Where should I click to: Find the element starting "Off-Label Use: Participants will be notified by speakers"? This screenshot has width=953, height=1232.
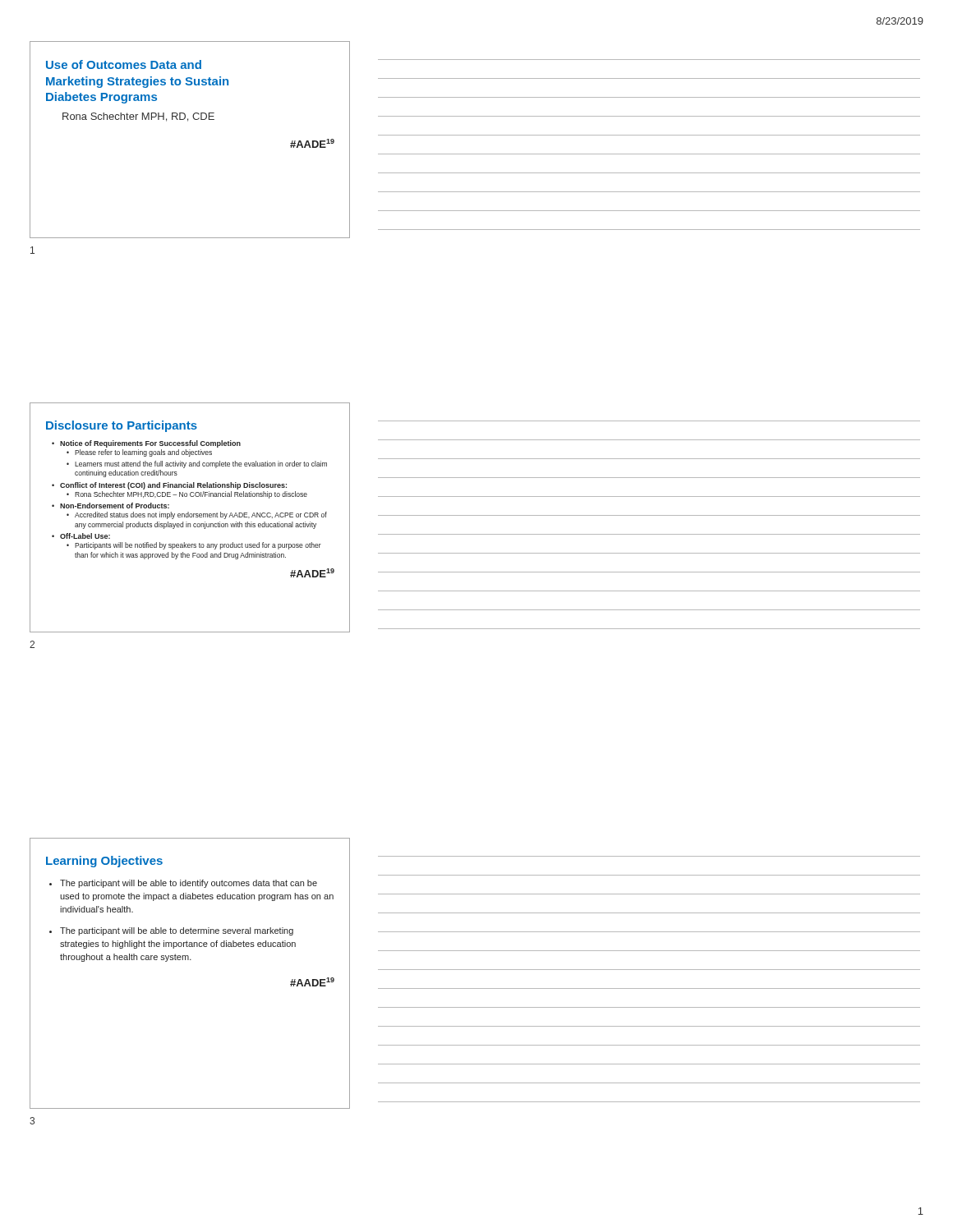point(197,546)
